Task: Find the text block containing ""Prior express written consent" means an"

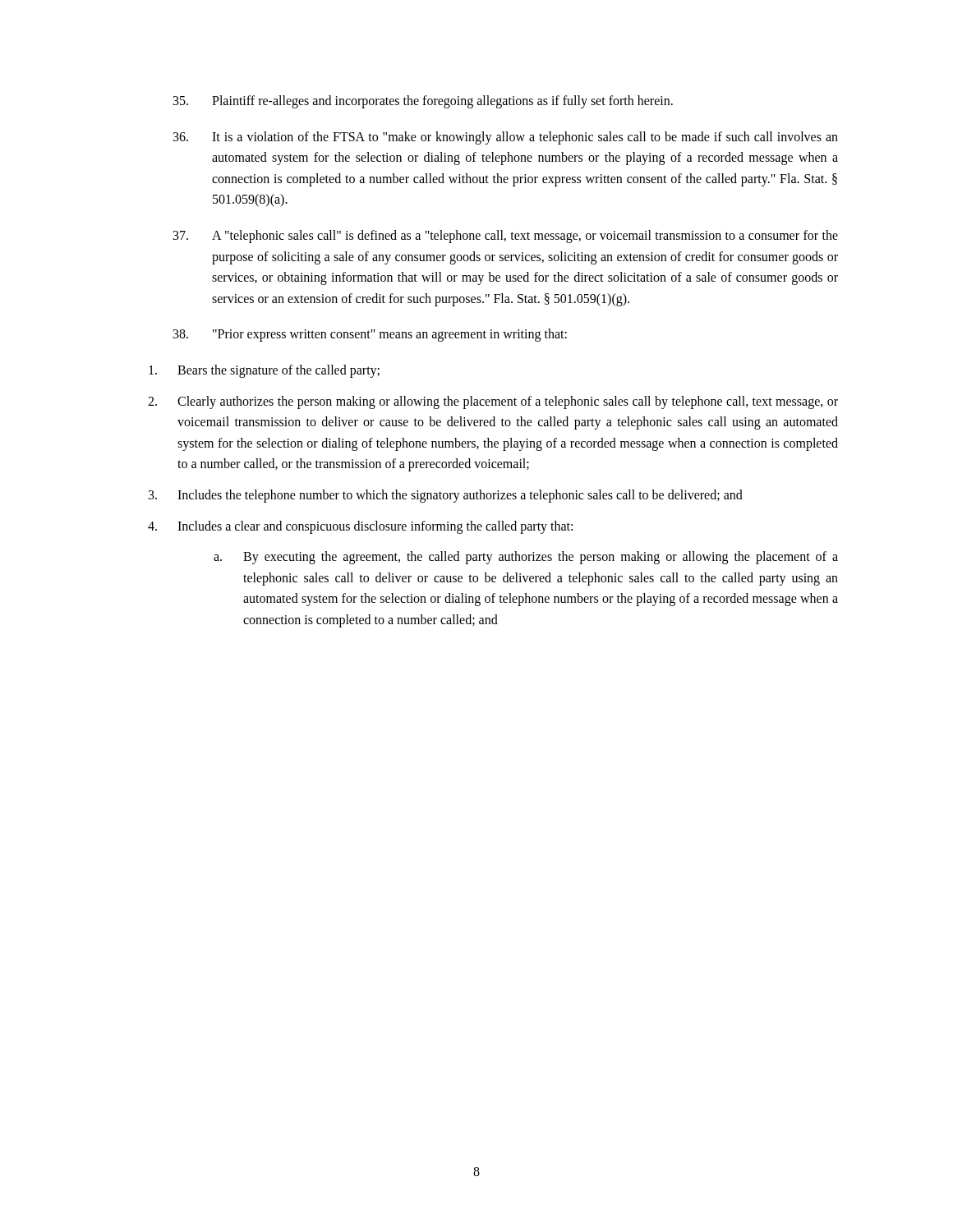Action: click(x=476, y=334)
